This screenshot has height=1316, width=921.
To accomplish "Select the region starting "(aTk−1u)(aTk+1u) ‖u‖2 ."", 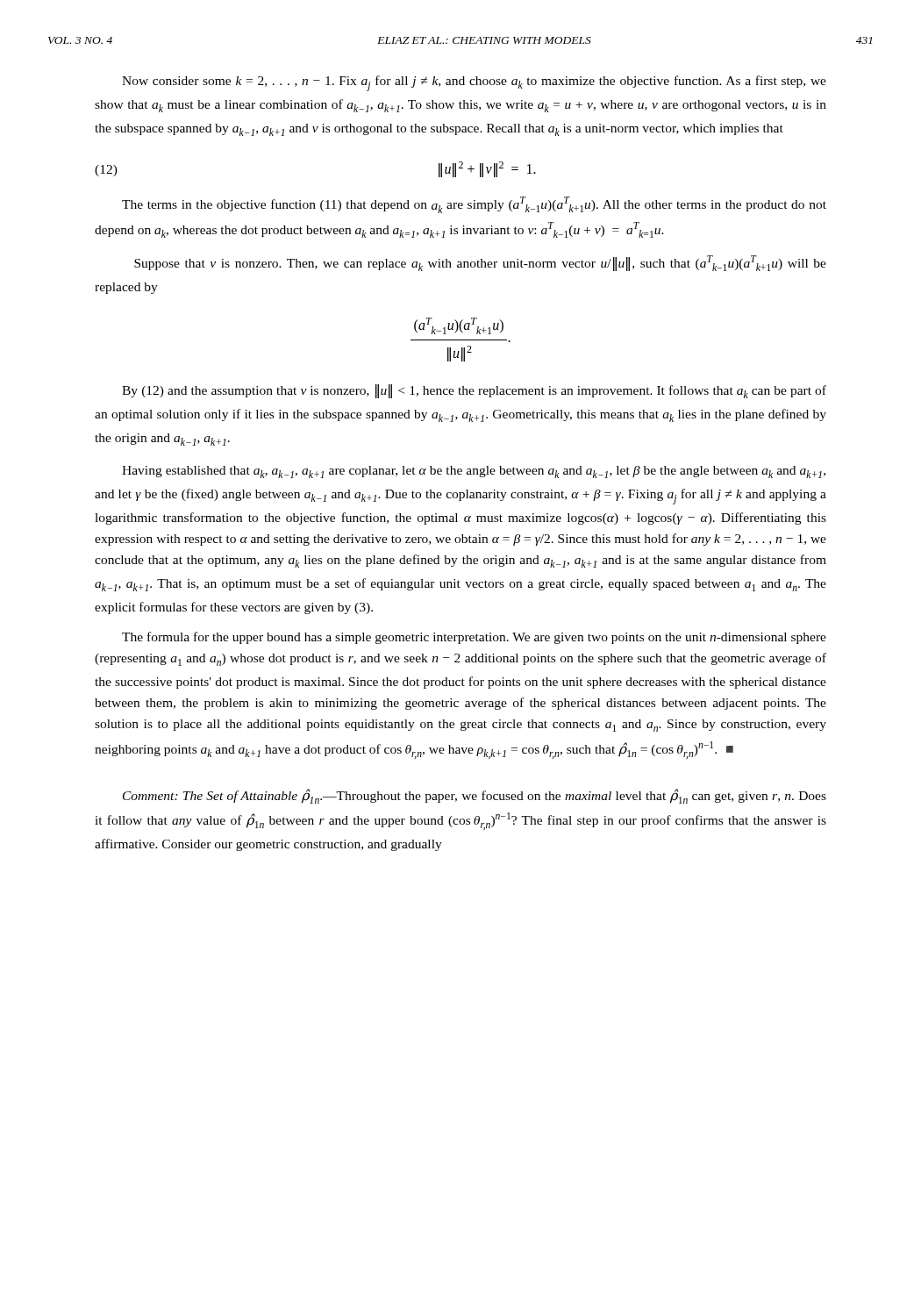I will (x=460, y=339).
